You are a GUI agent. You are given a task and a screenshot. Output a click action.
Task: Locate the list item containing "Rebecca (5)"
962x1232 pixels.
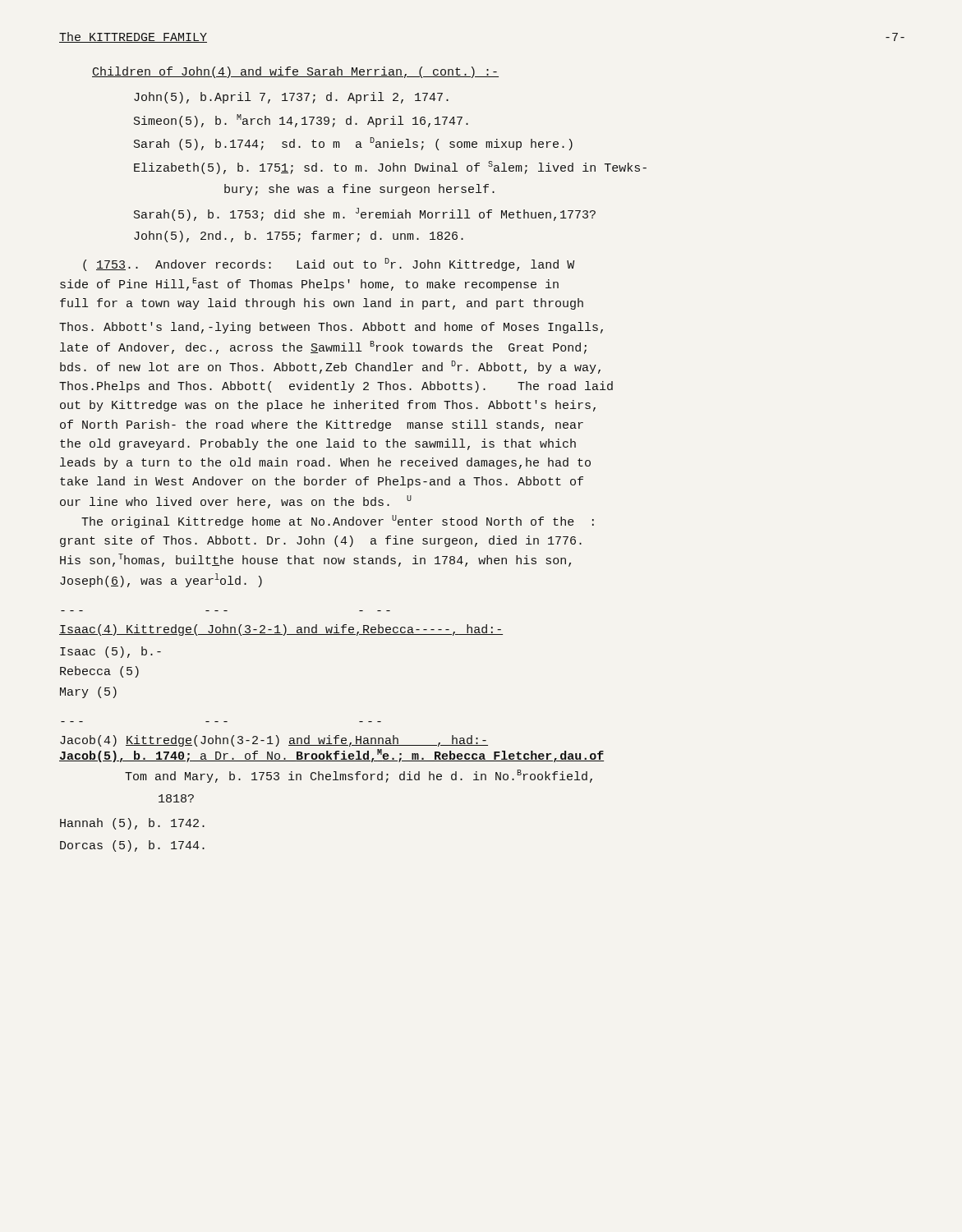(100, 672)
